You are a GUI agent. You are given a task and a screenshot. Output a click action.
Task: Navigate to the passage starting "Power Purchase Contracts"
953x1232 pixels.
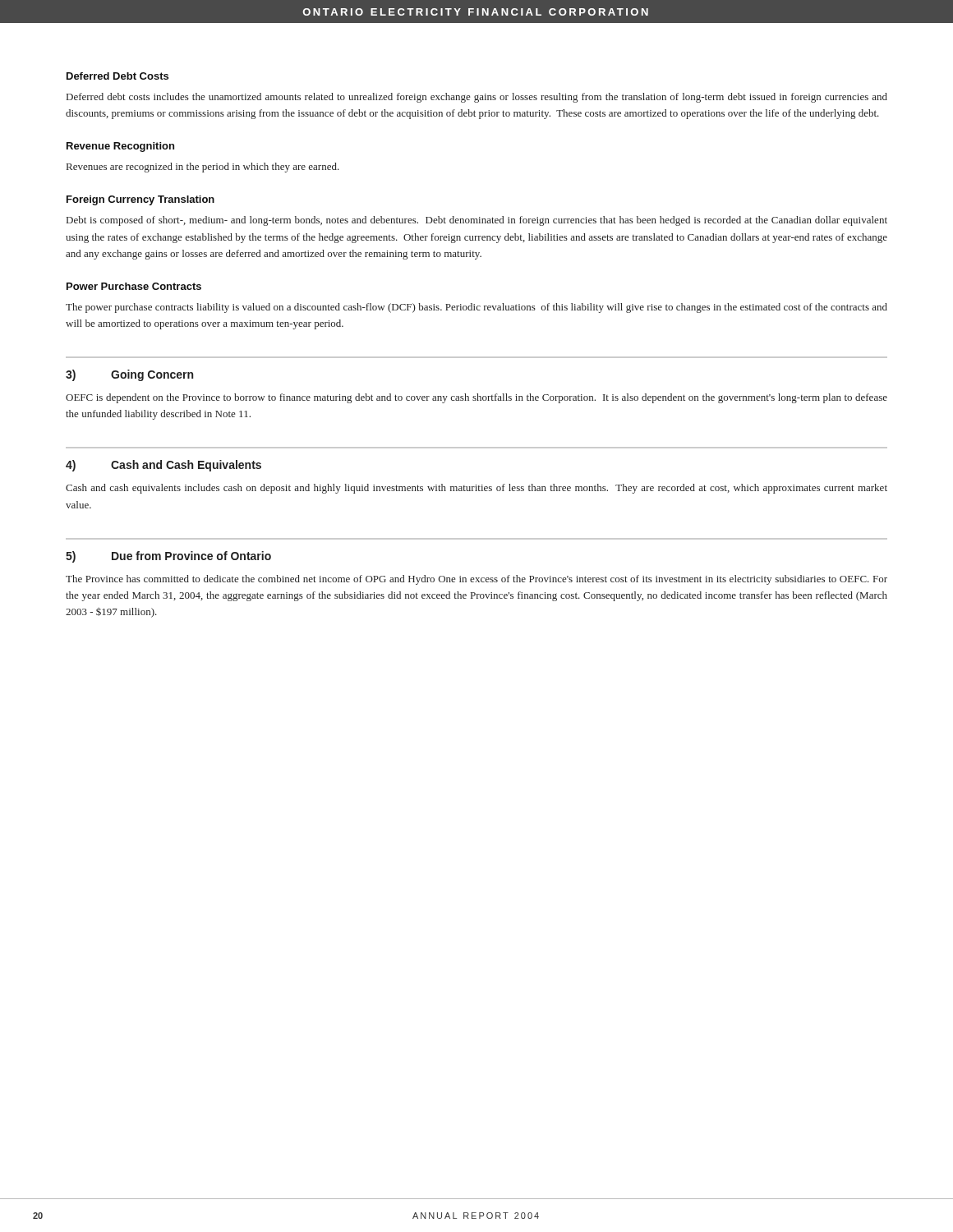click(134, 286)
